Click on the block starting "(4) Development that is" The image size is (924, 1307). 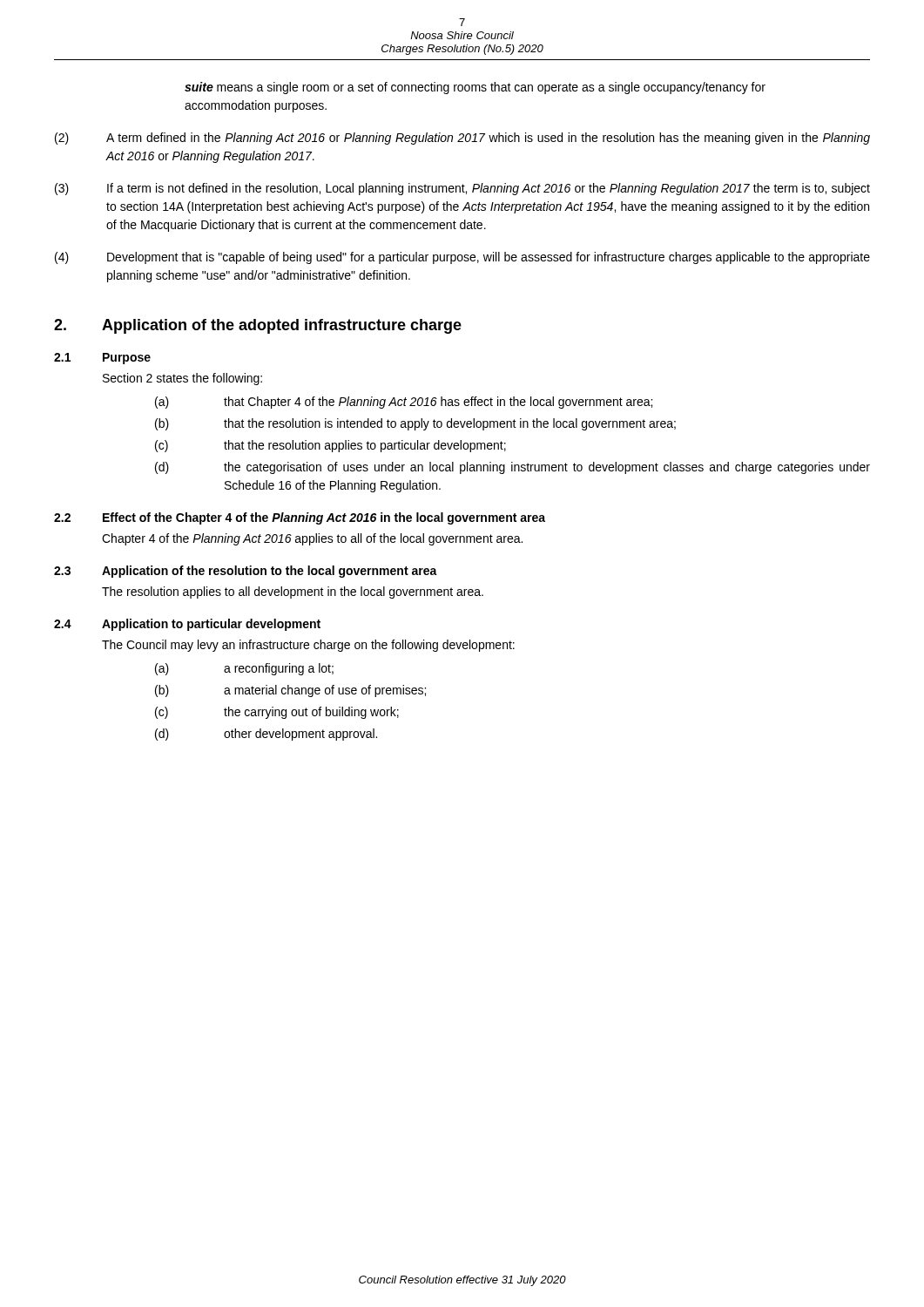(x=462, y=267)
